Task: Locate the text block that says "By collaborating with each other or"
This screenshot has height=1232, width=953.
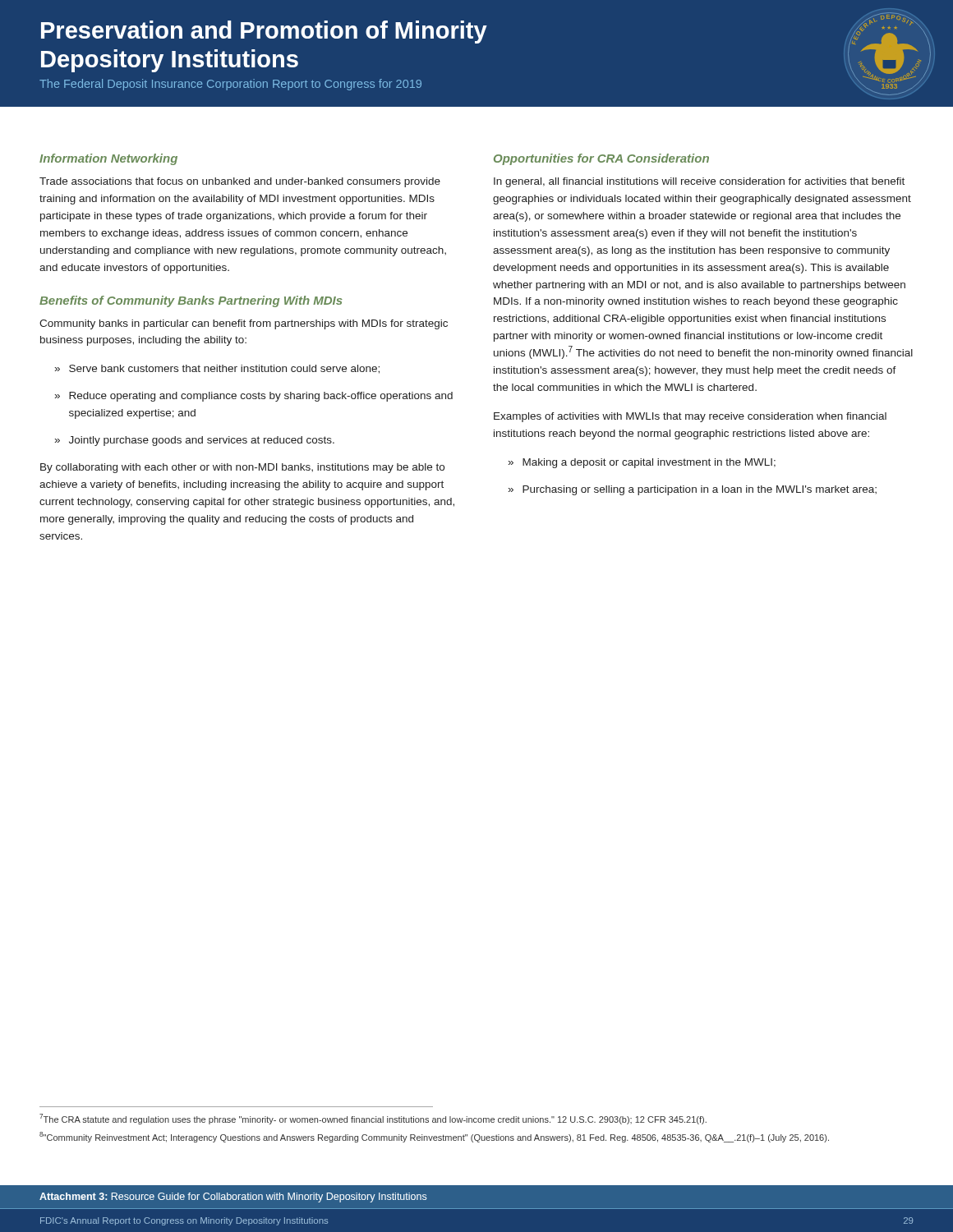Action: point(247,501)
